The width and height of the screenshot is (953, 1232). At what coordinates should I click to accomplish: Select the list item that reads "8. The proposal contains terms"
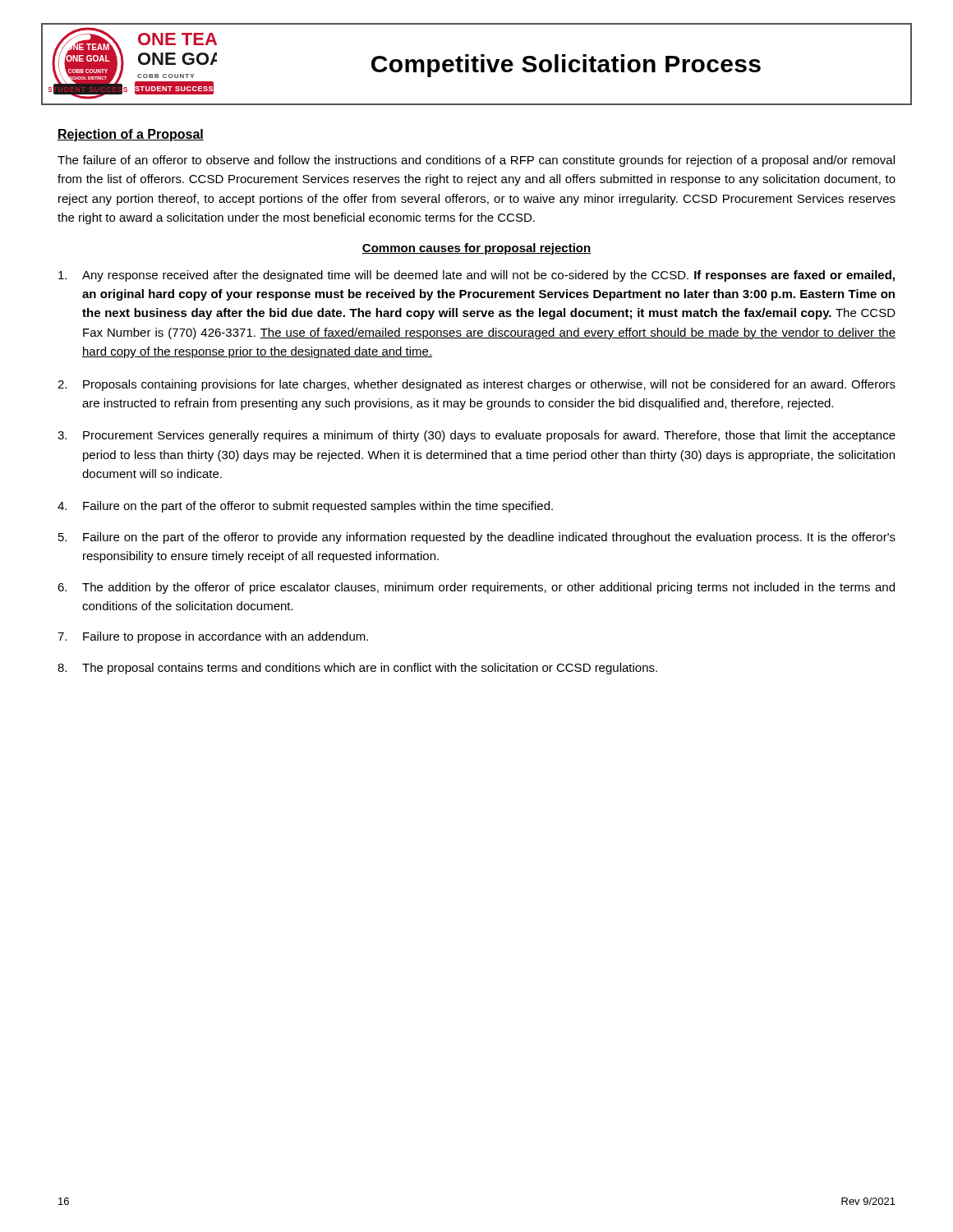tap(358, 667)
